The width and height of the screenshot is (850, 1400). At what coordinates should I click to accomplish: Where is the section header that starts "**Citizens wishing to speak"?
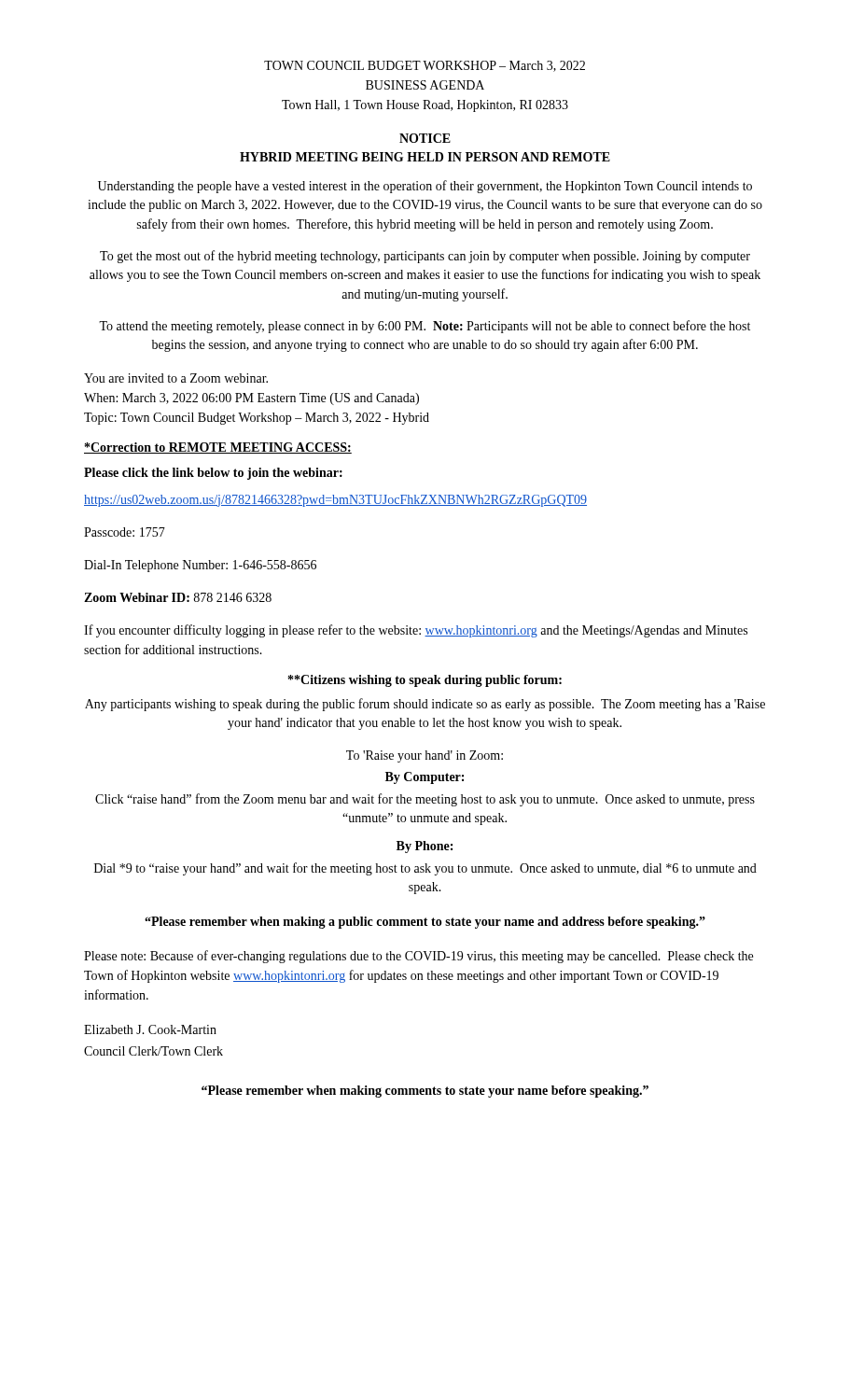click(x=425, y=680)
